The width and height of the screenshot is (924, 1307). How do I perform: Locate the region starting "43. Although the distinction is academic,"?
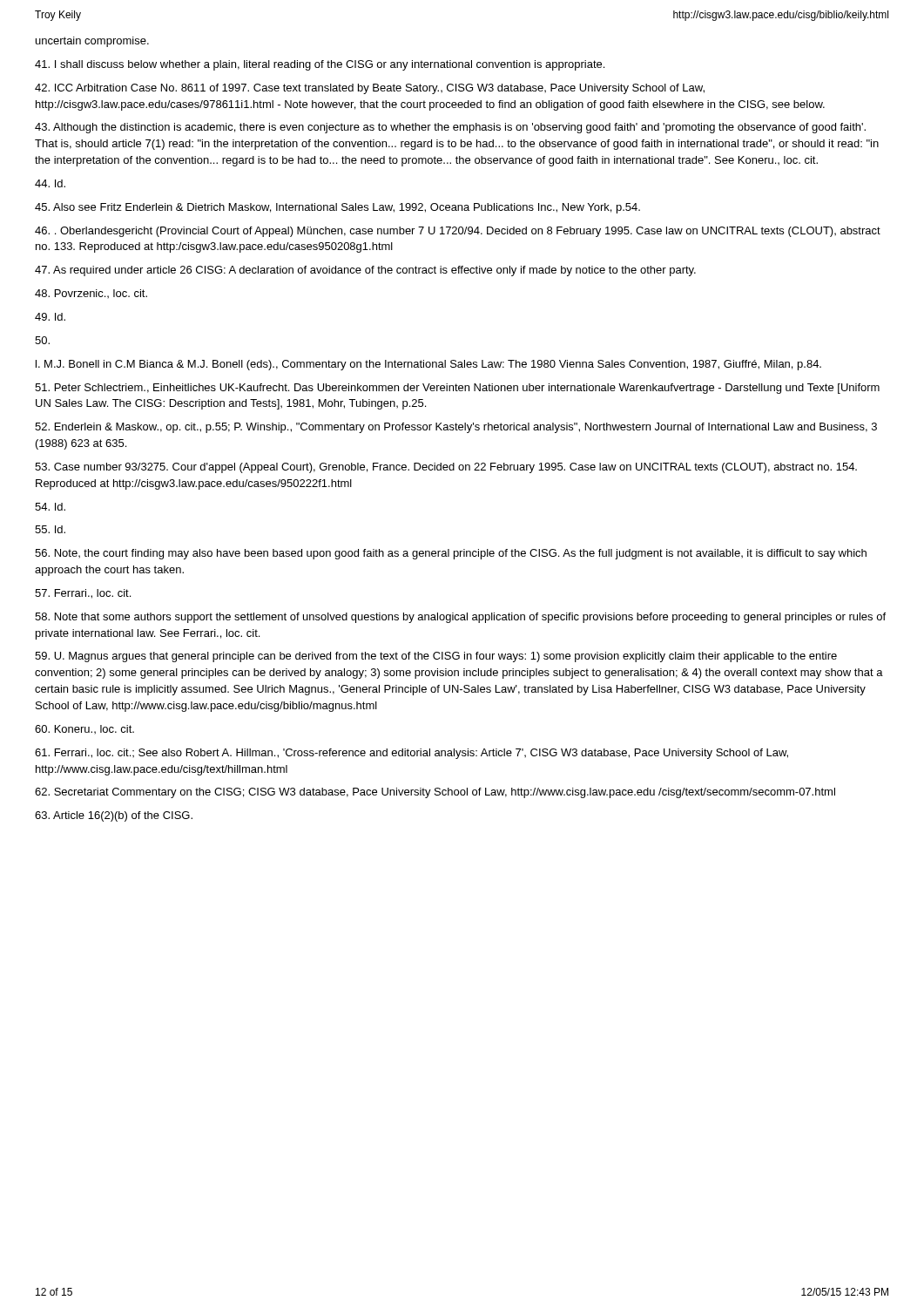pyautogui.click(x=462, y=144)
